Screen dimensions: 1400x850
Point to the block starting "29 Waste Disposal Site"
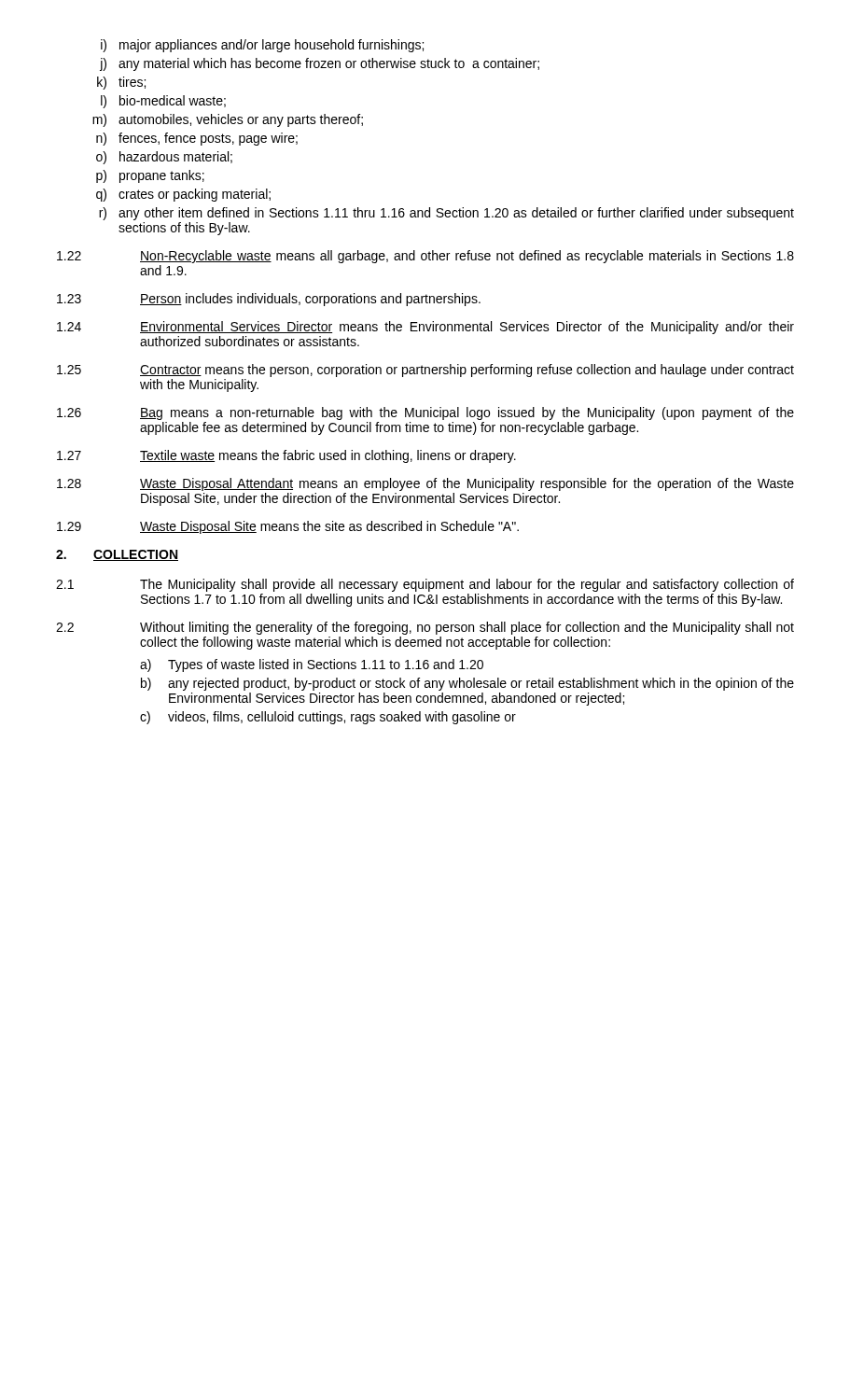(425, 526)
